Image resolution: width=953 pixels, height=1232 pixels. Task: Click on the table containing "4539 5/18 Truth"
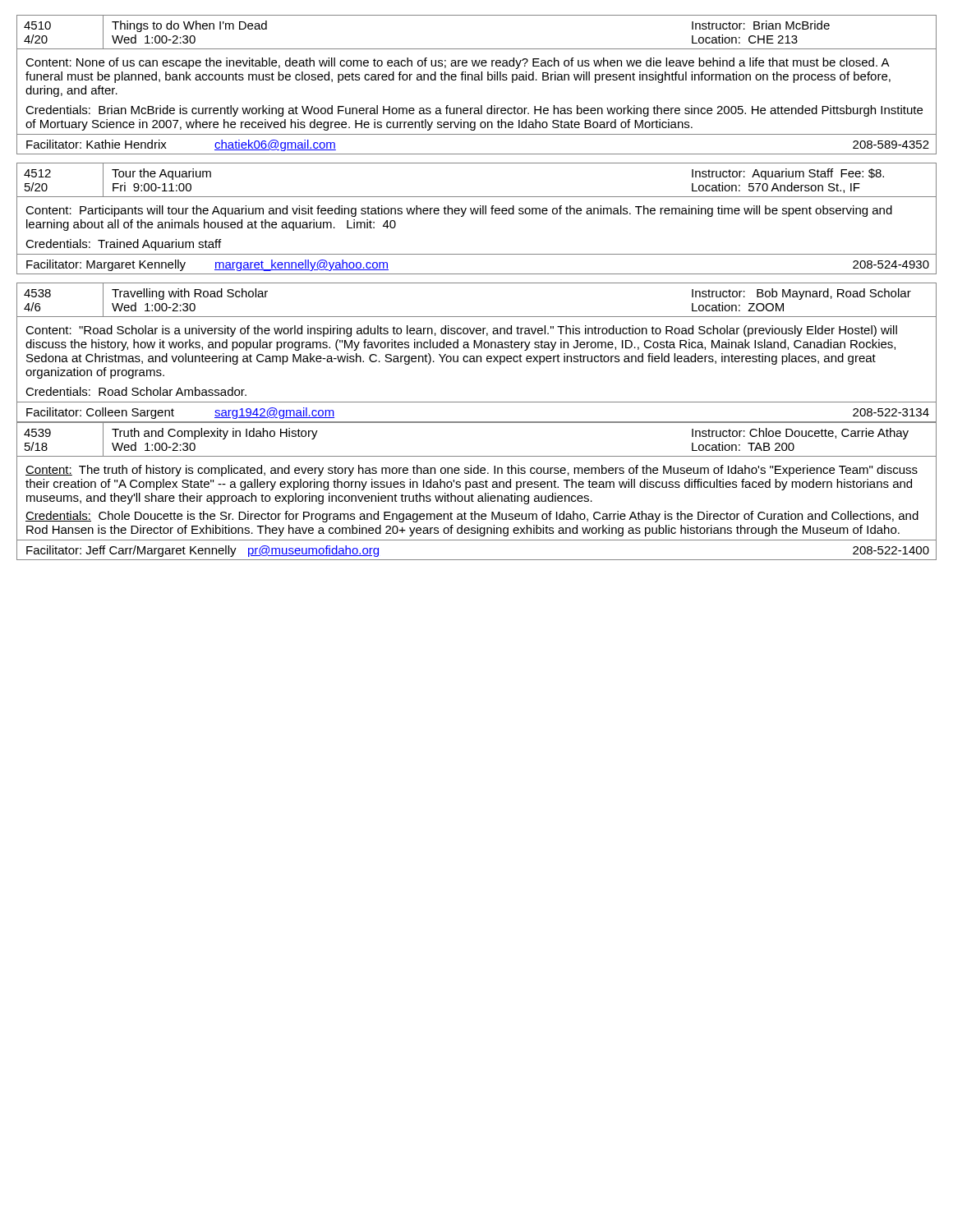[476, 491]
